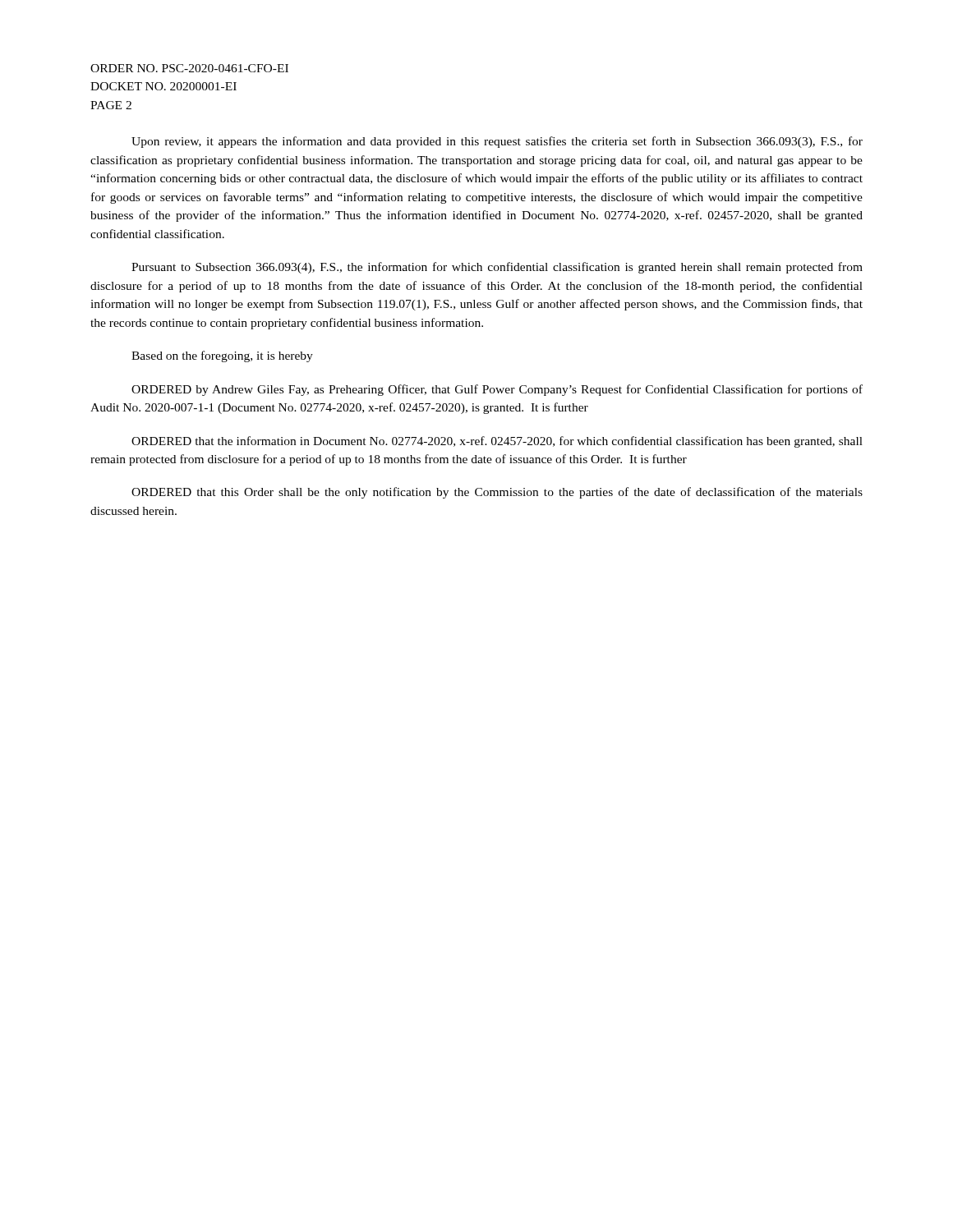Navigate to the passage starting "Based on the foregoing, it"
This screenshot has height=1232, width=953.
coord(222,355)
